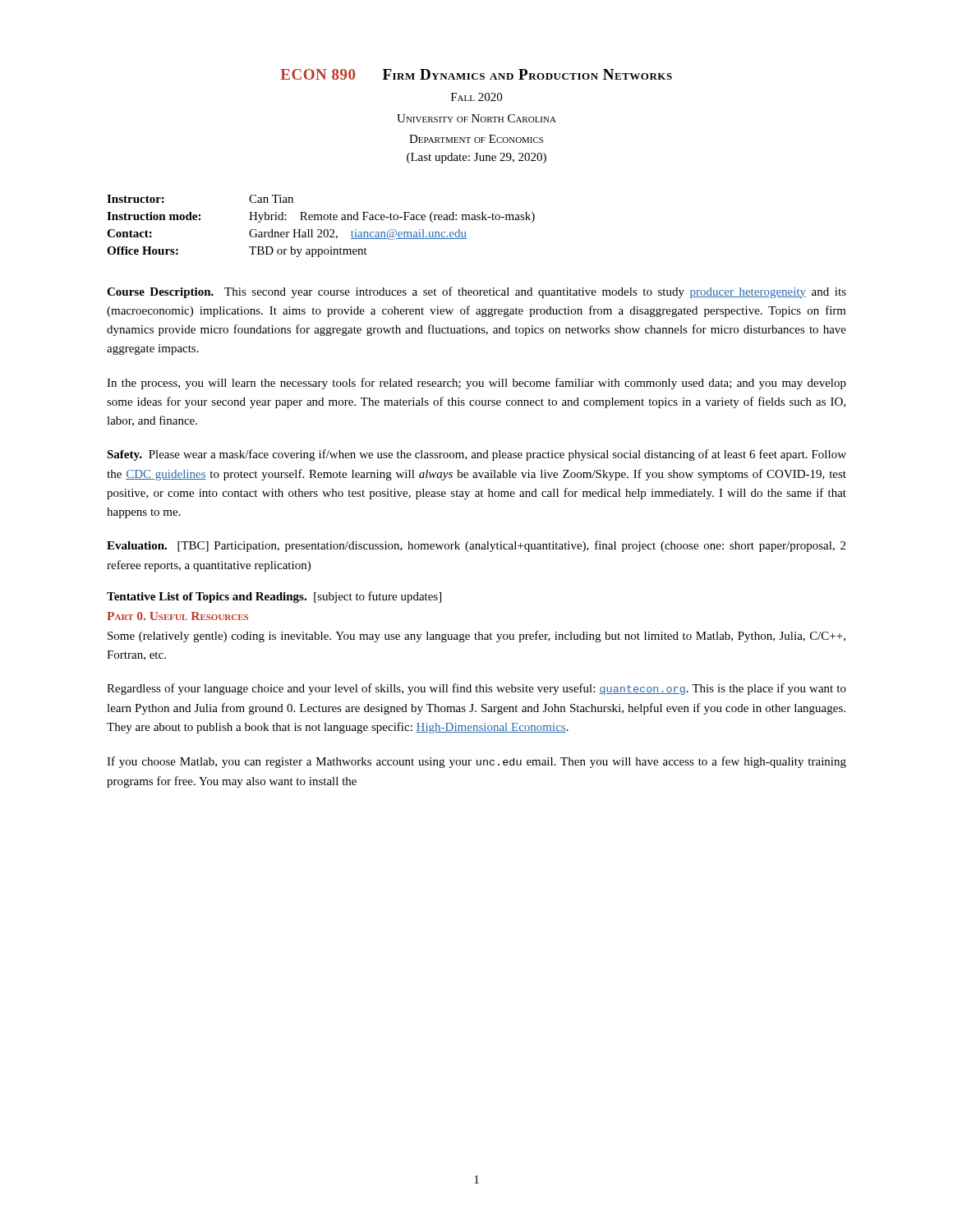
Task: Find "Part 0. Useful Resources" on this page
Action: 178,615
